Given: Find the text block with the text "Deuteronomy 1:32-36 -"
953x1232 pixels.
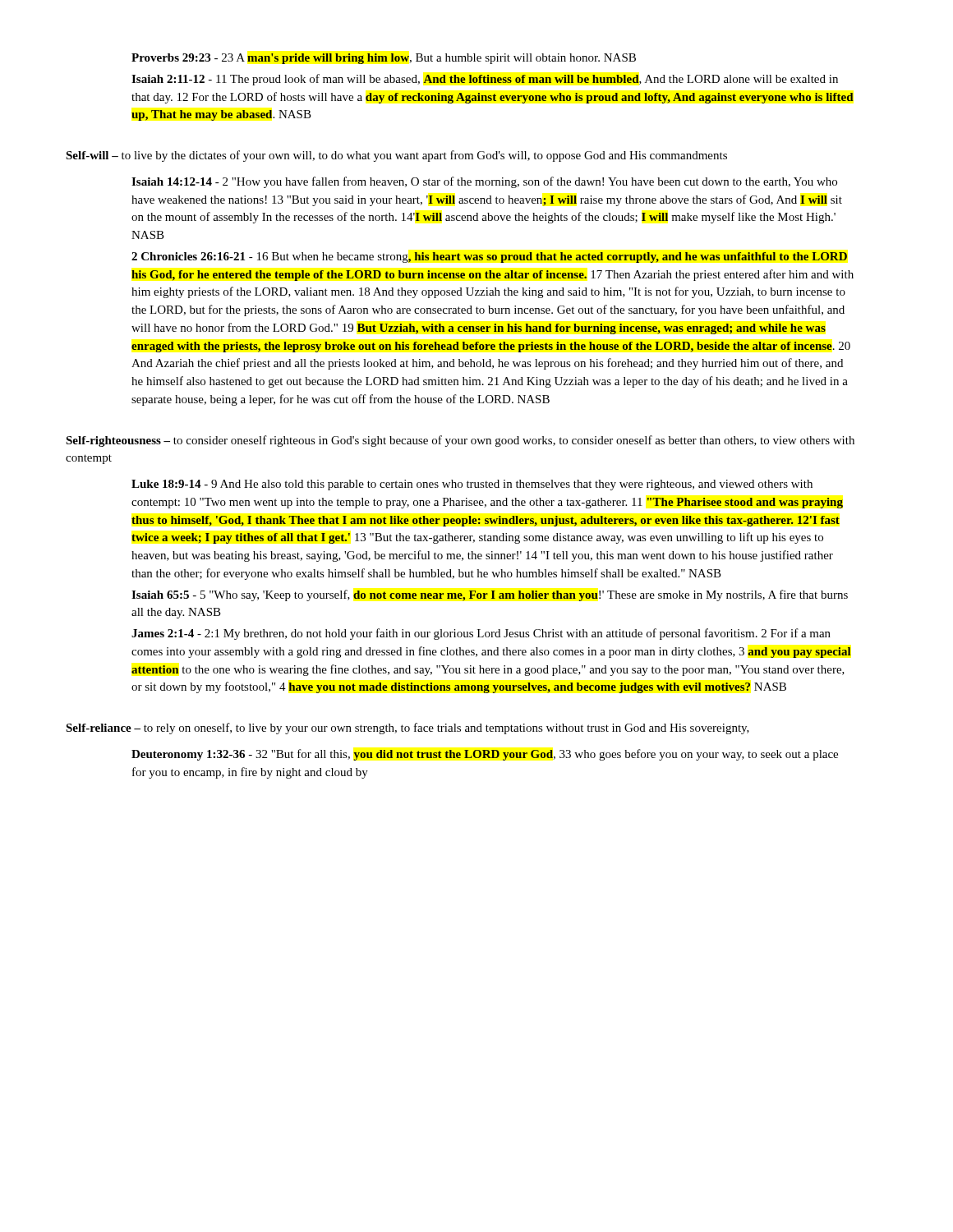Looking at the screenshot, I should point(493,763).
